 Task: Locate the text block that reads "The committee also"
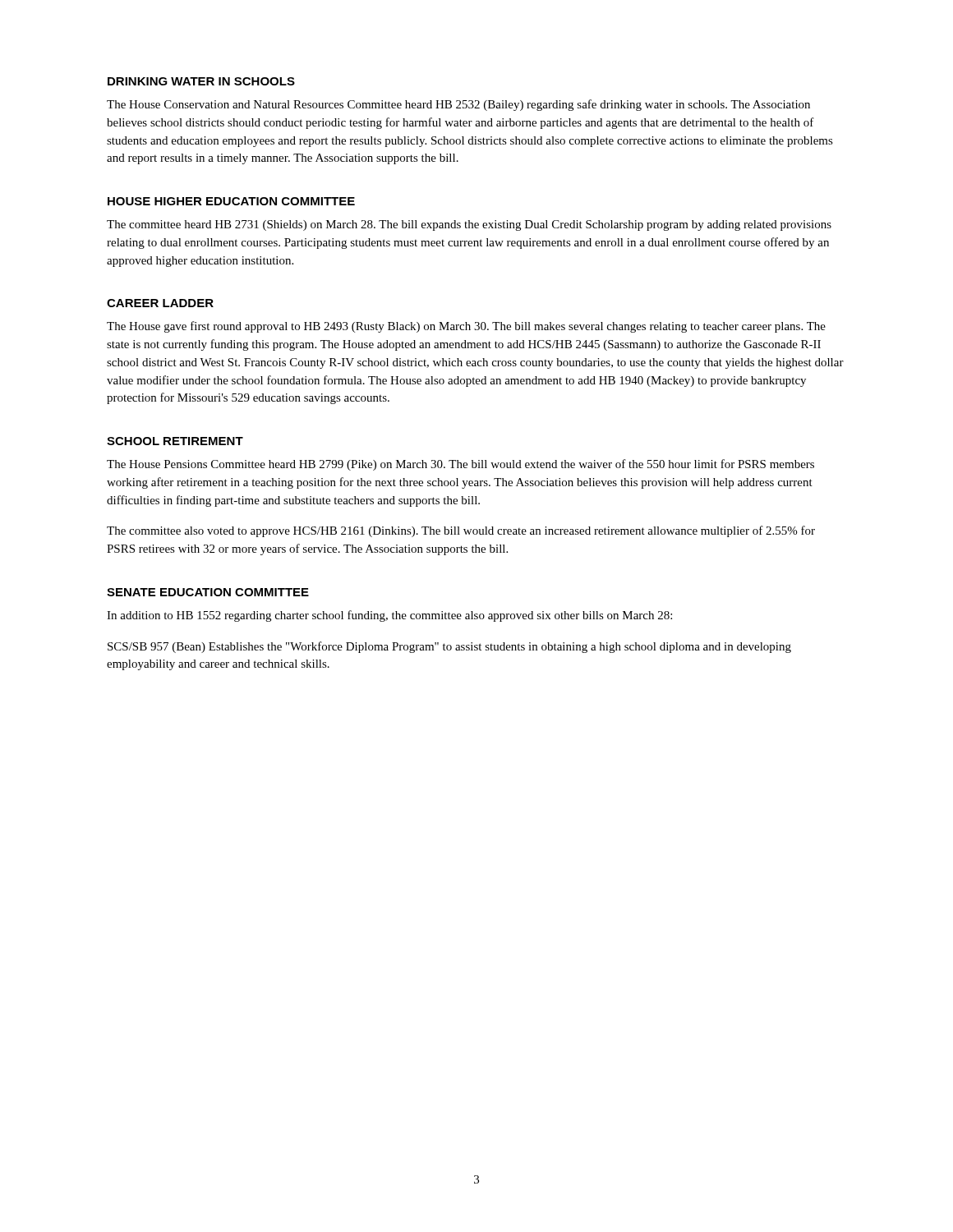pos(461,540)
